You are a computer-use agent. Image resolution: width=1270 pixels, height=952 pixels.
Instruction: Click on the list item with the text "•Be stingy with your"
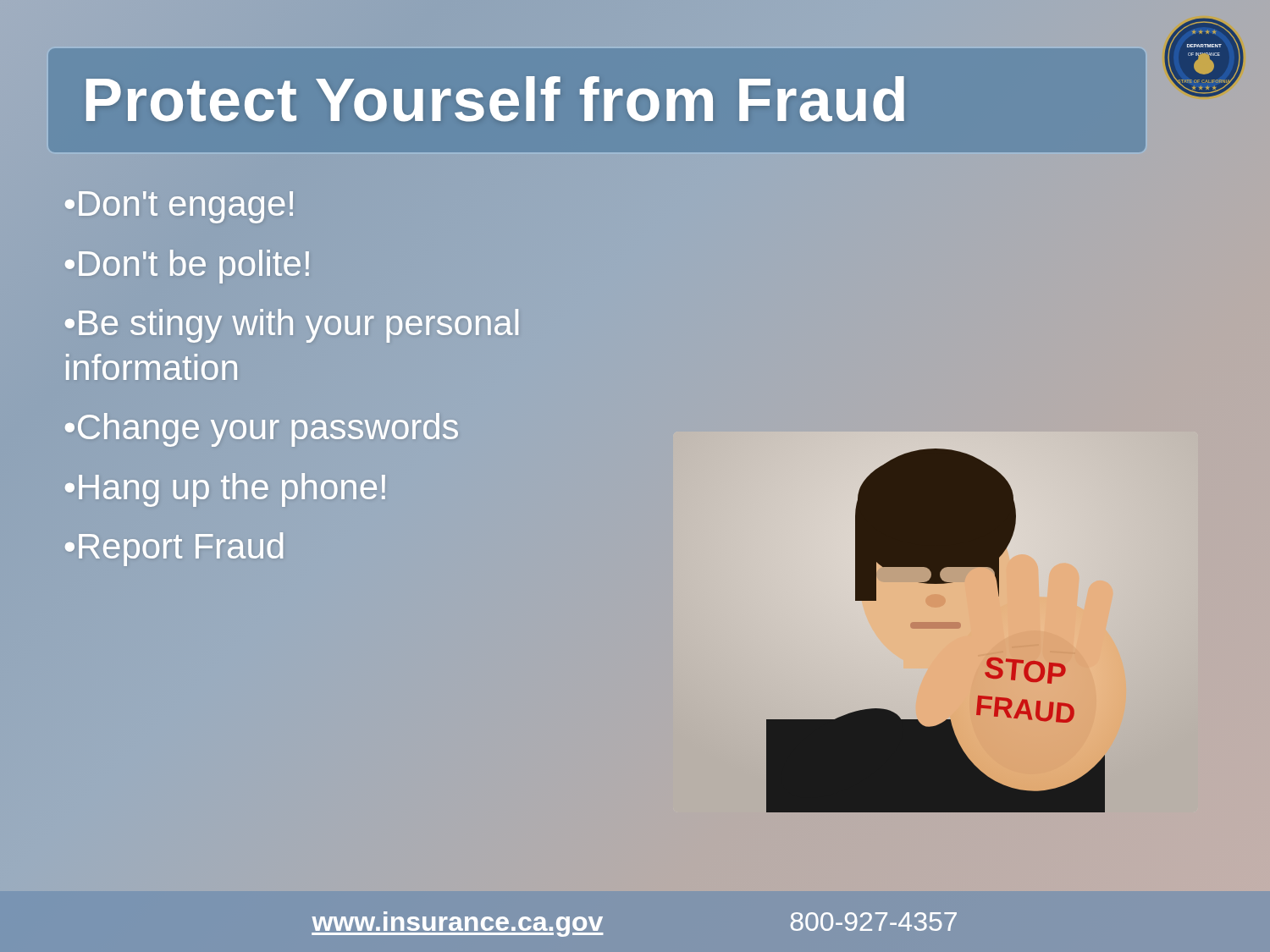[x=292, y=345]
